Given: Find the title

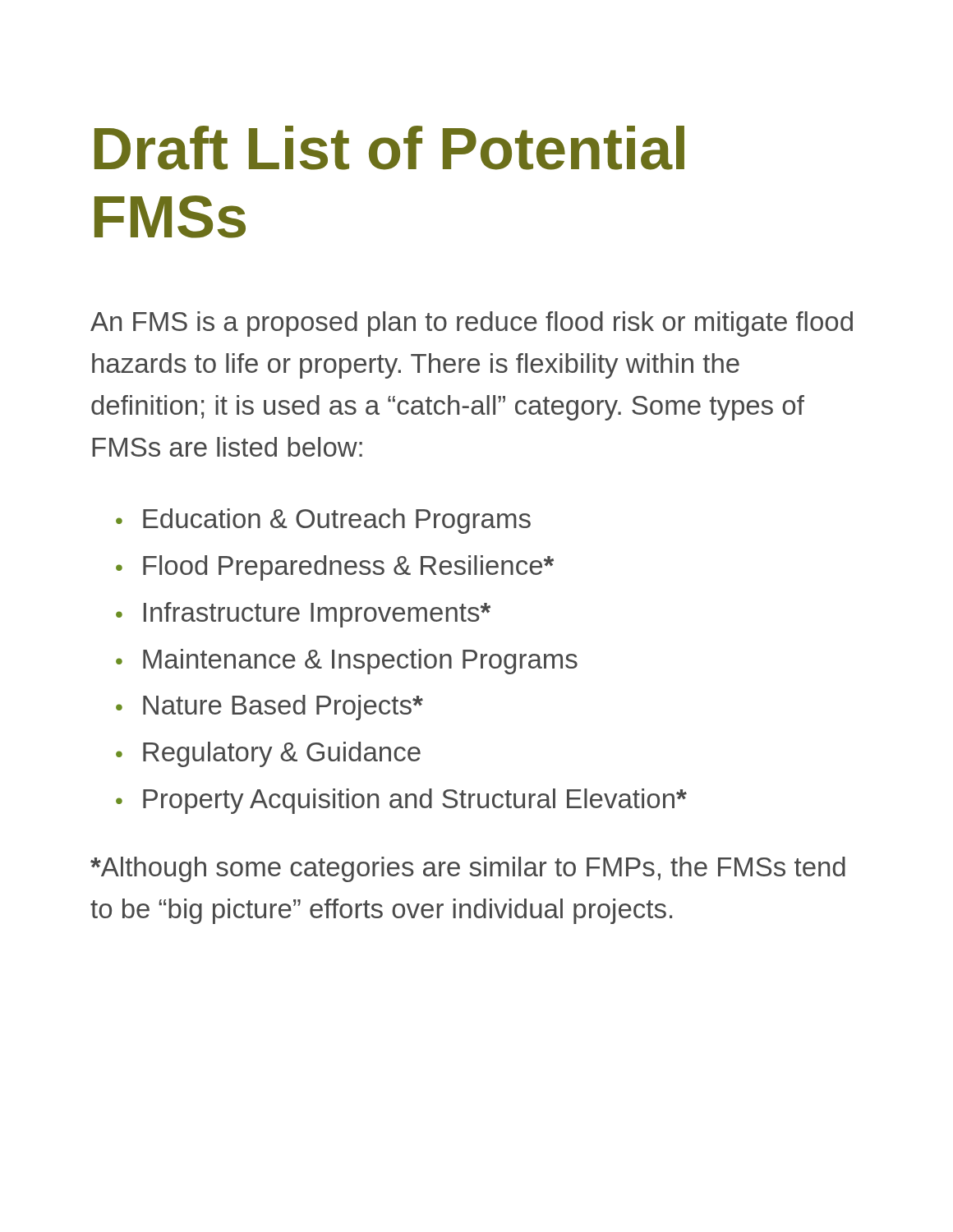Looking at the screenshot, I should click(476, 183).
